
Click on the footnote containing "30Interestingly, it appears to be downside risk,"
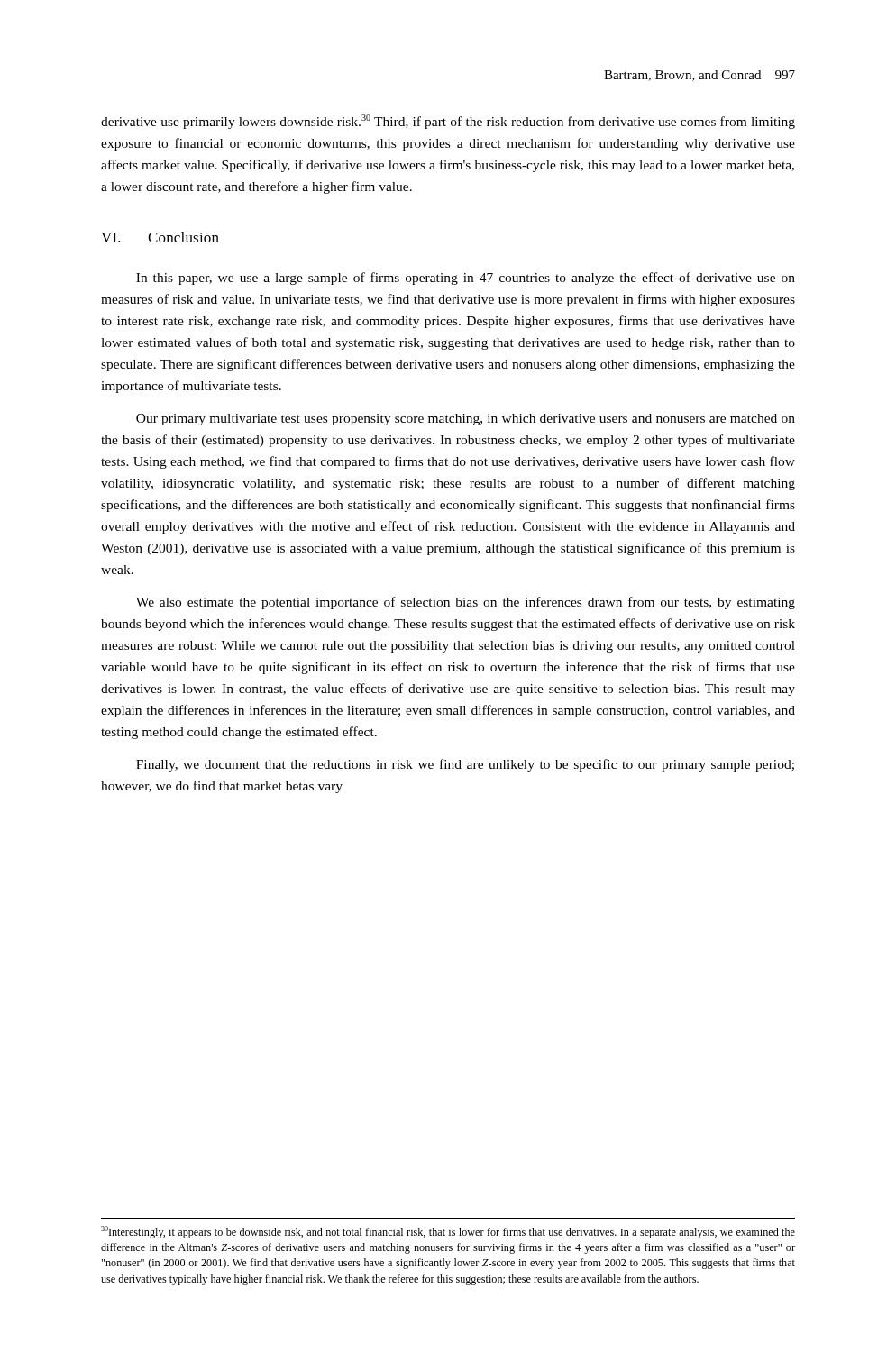448,1256
